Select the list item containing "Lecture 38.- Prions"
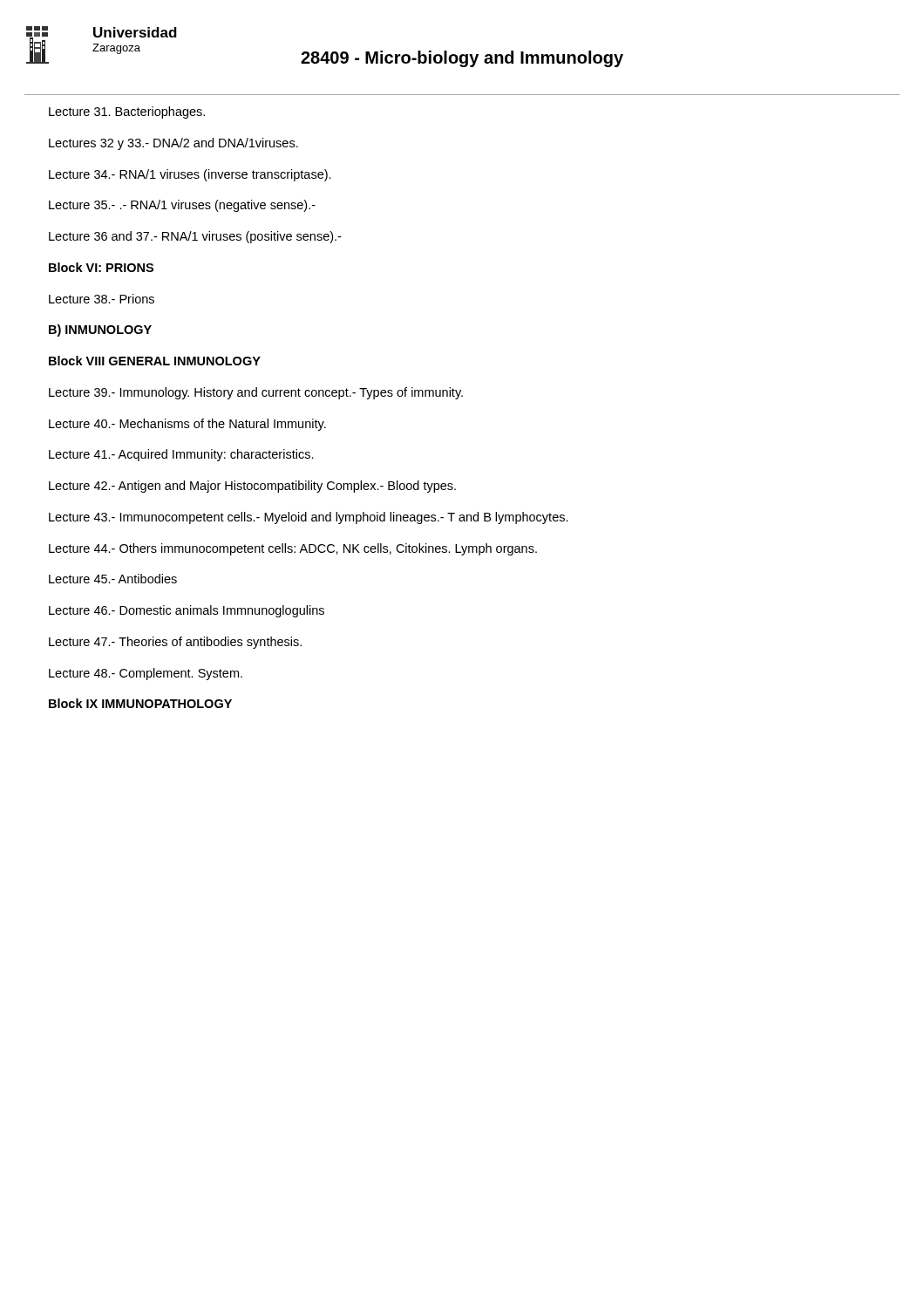 click(x=101, y=299)
